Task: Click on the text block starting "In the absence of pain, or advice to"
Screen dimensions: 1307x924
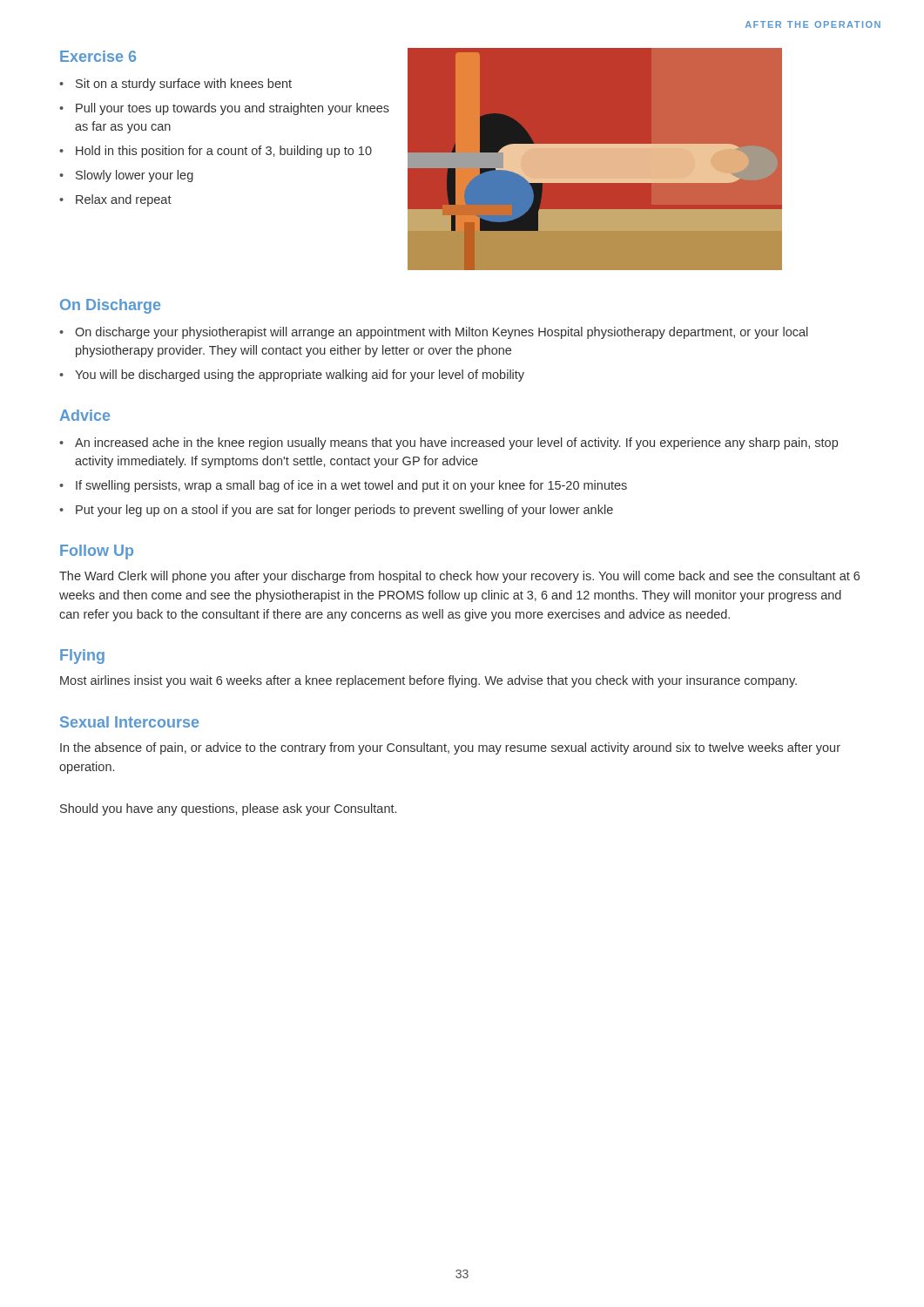Action: pyautogui.click(x=450, y=757)
